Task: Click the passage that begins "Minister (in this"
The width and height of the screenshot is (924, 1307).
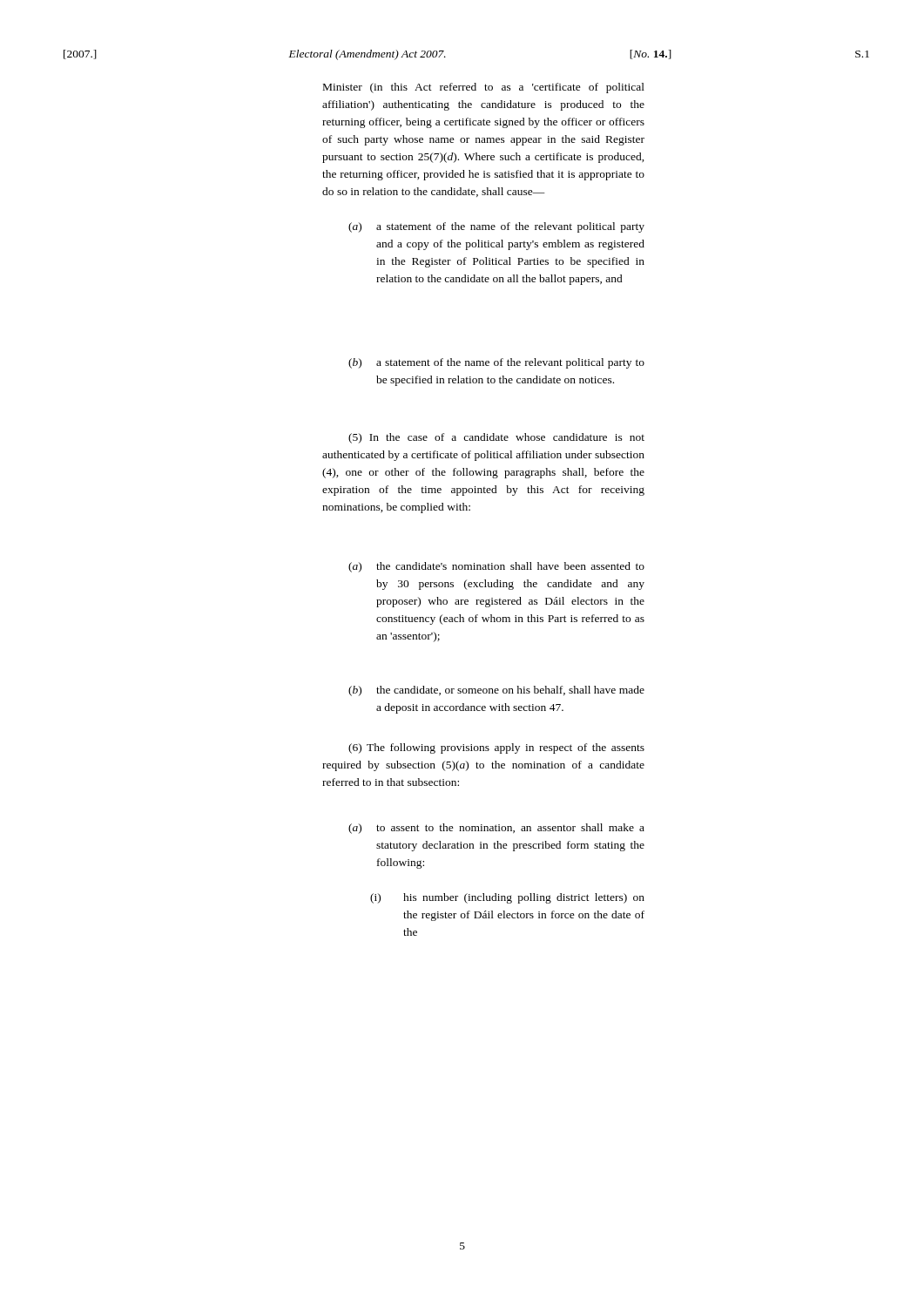Action: 483,139
